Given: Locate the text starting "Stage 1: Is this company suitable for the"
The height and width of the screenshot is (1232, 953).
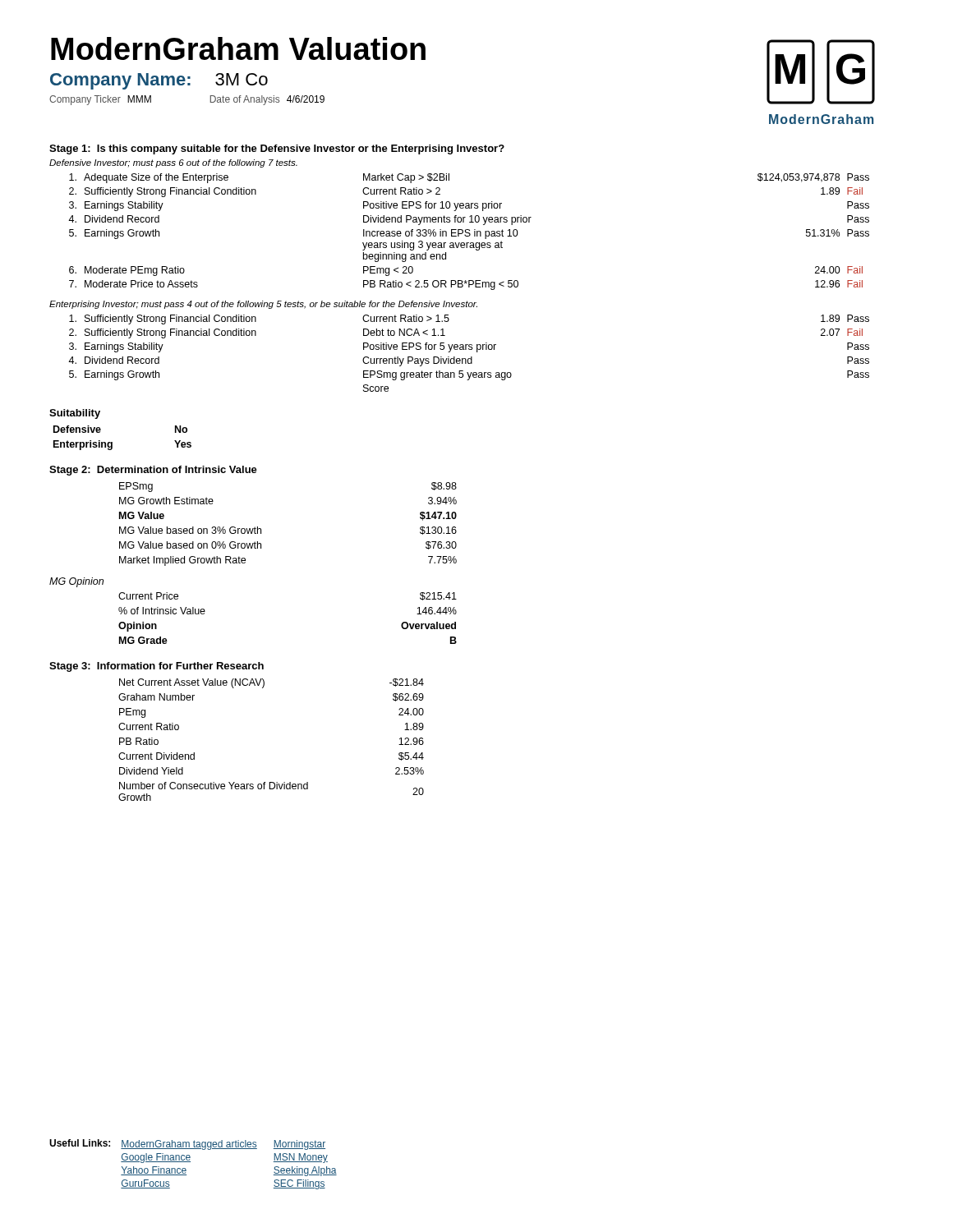Looking at the screenshot, I should [x=277, y=148].
